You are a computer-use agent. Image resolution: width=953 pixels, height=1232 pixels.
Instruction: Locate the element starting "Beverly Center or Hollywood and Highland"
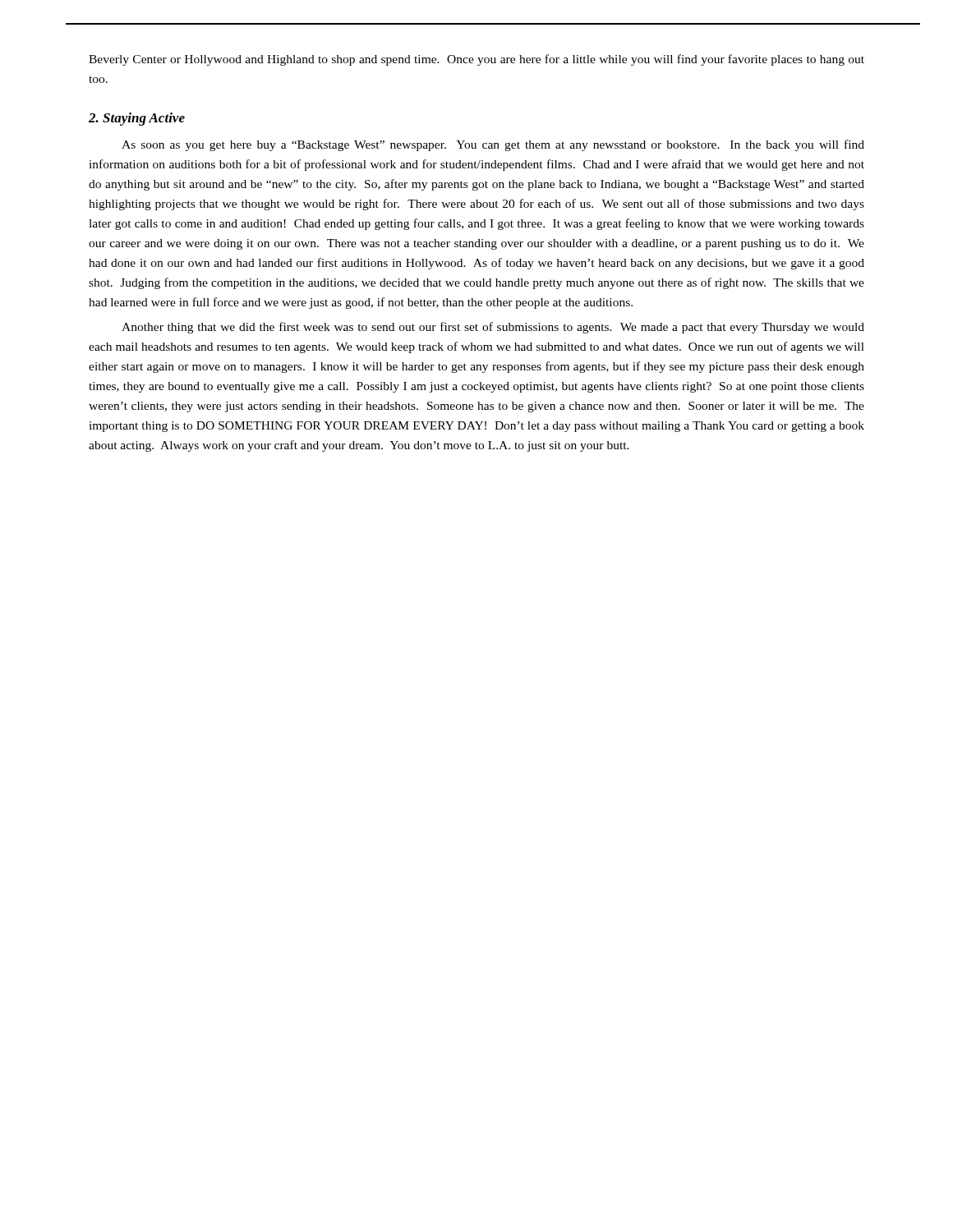coord(476,69)
